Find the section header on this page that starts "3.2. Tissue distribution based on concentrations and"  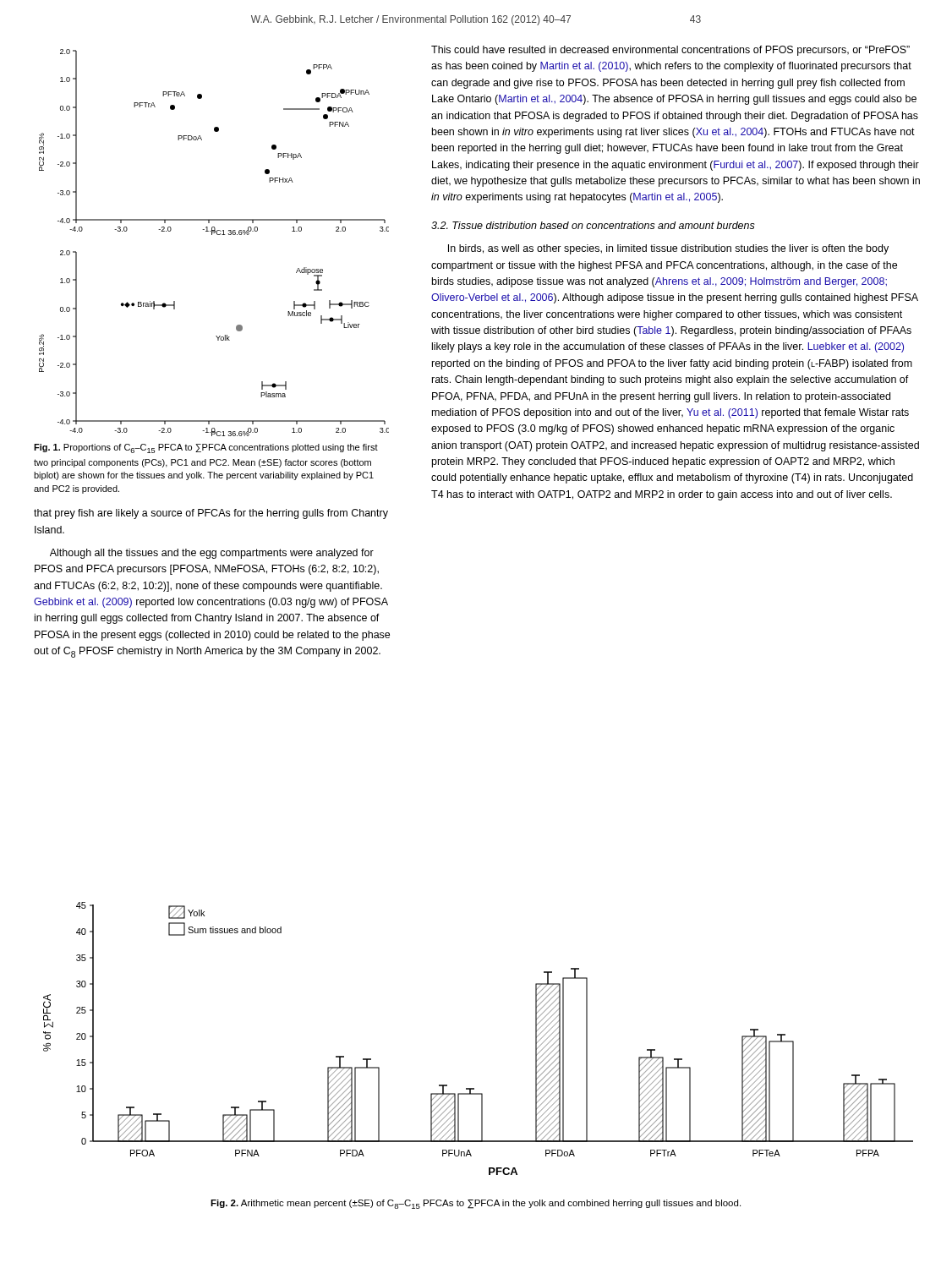593,226
